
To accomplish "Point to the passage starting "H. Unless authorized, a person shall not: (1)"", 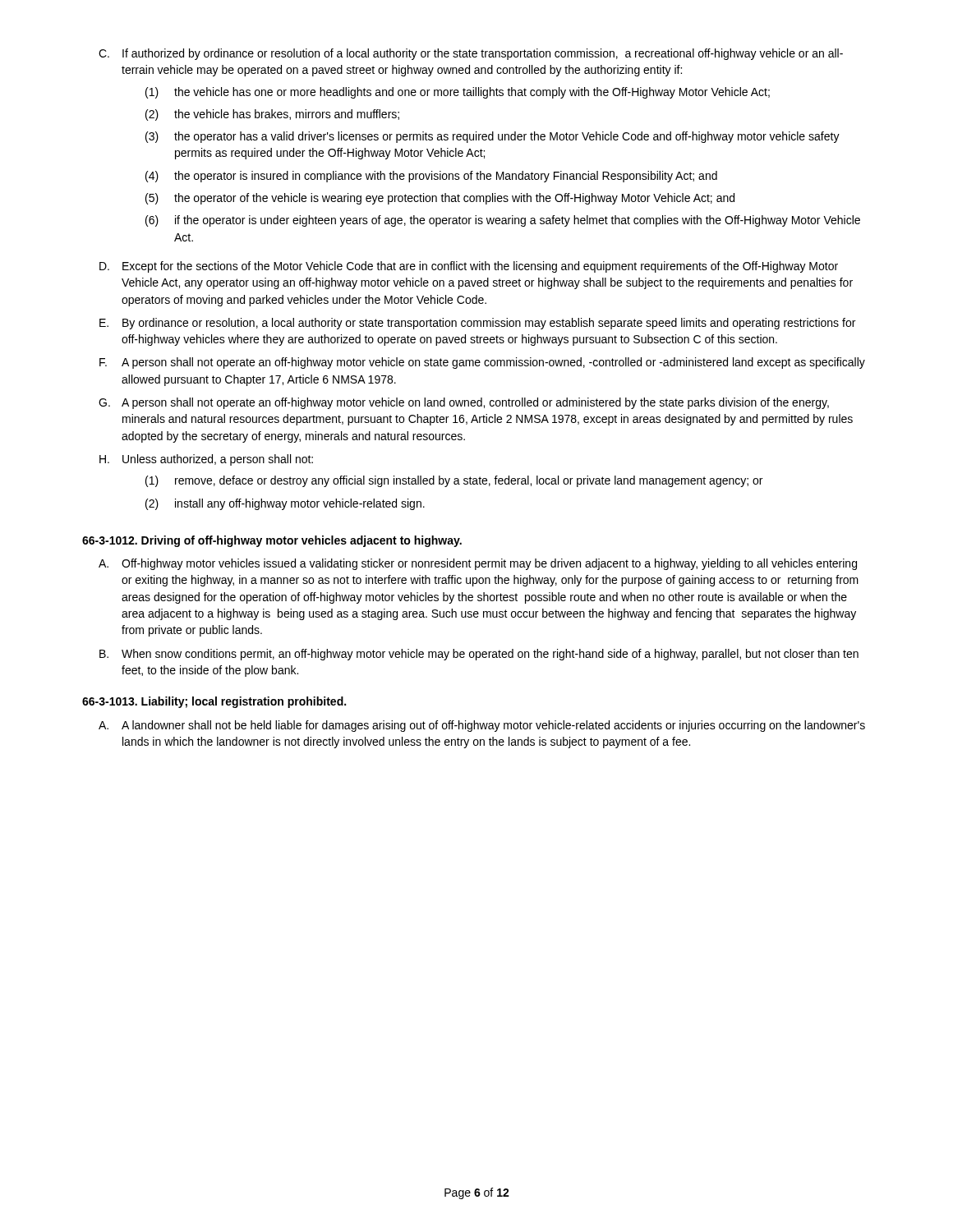I will pyautogui.click(x=485, y=484).
